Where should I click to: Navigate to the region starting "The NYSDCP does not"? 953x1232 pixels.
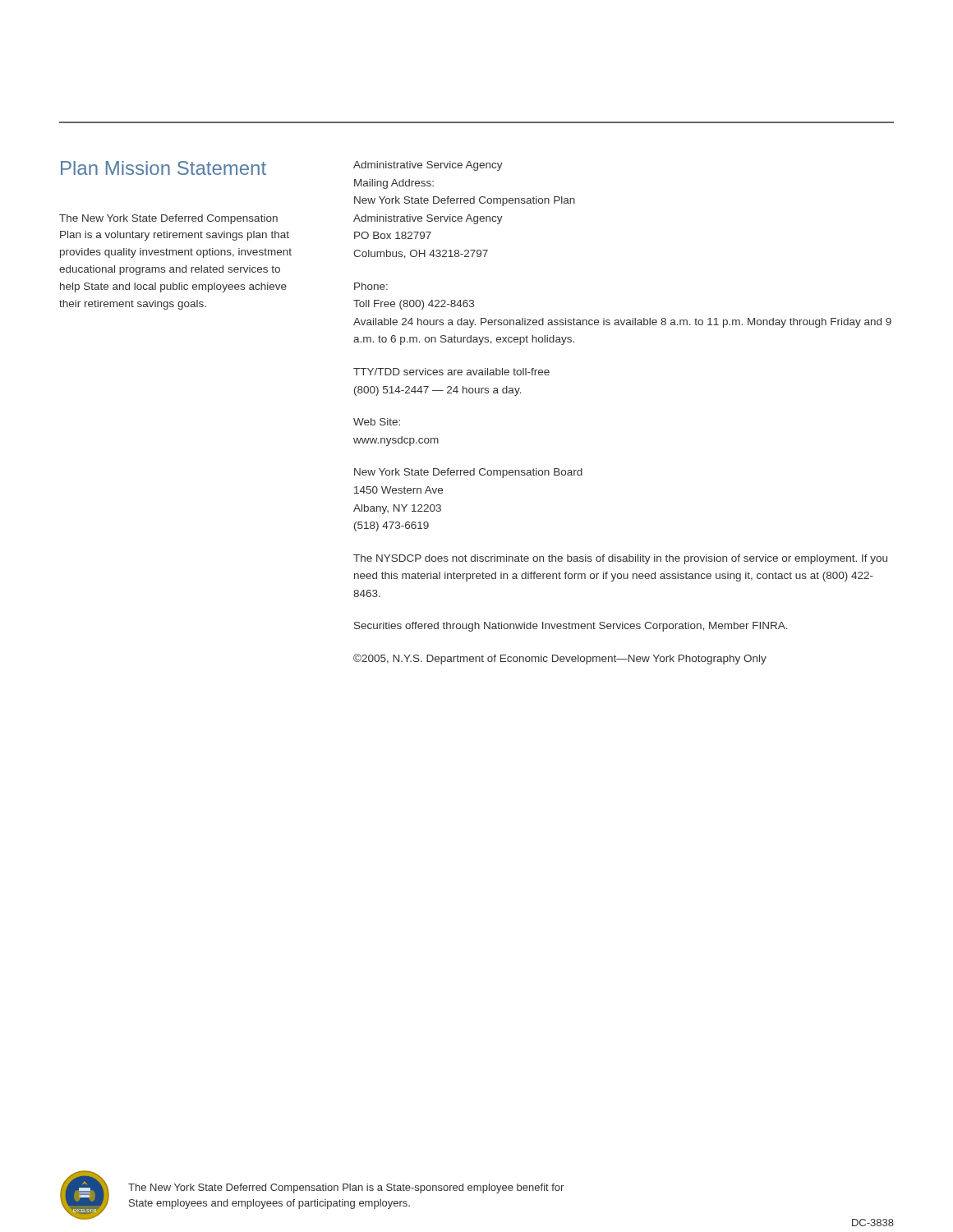624,576
